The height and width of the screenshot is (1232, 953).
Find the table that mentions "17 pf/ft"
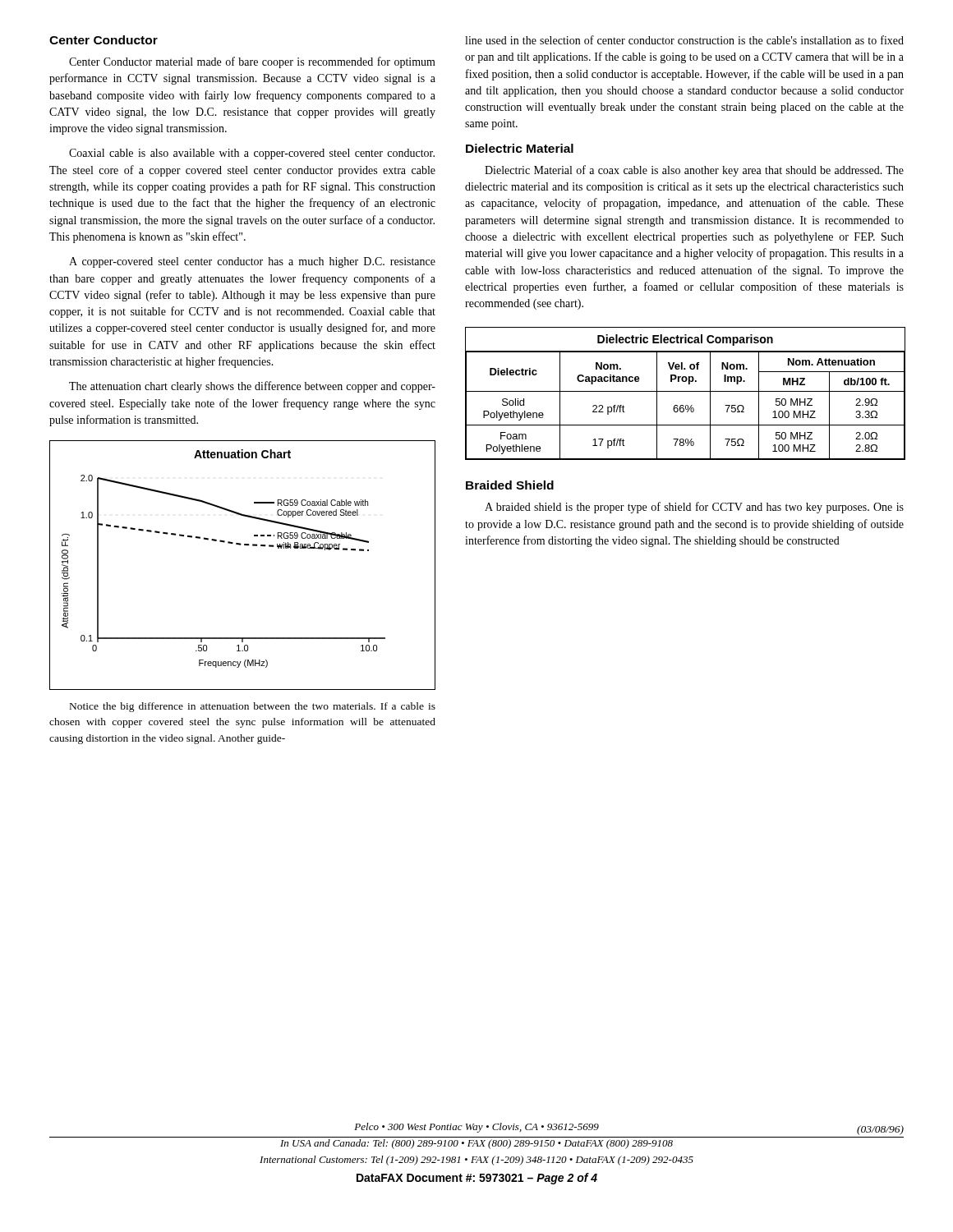click(684, 394)
